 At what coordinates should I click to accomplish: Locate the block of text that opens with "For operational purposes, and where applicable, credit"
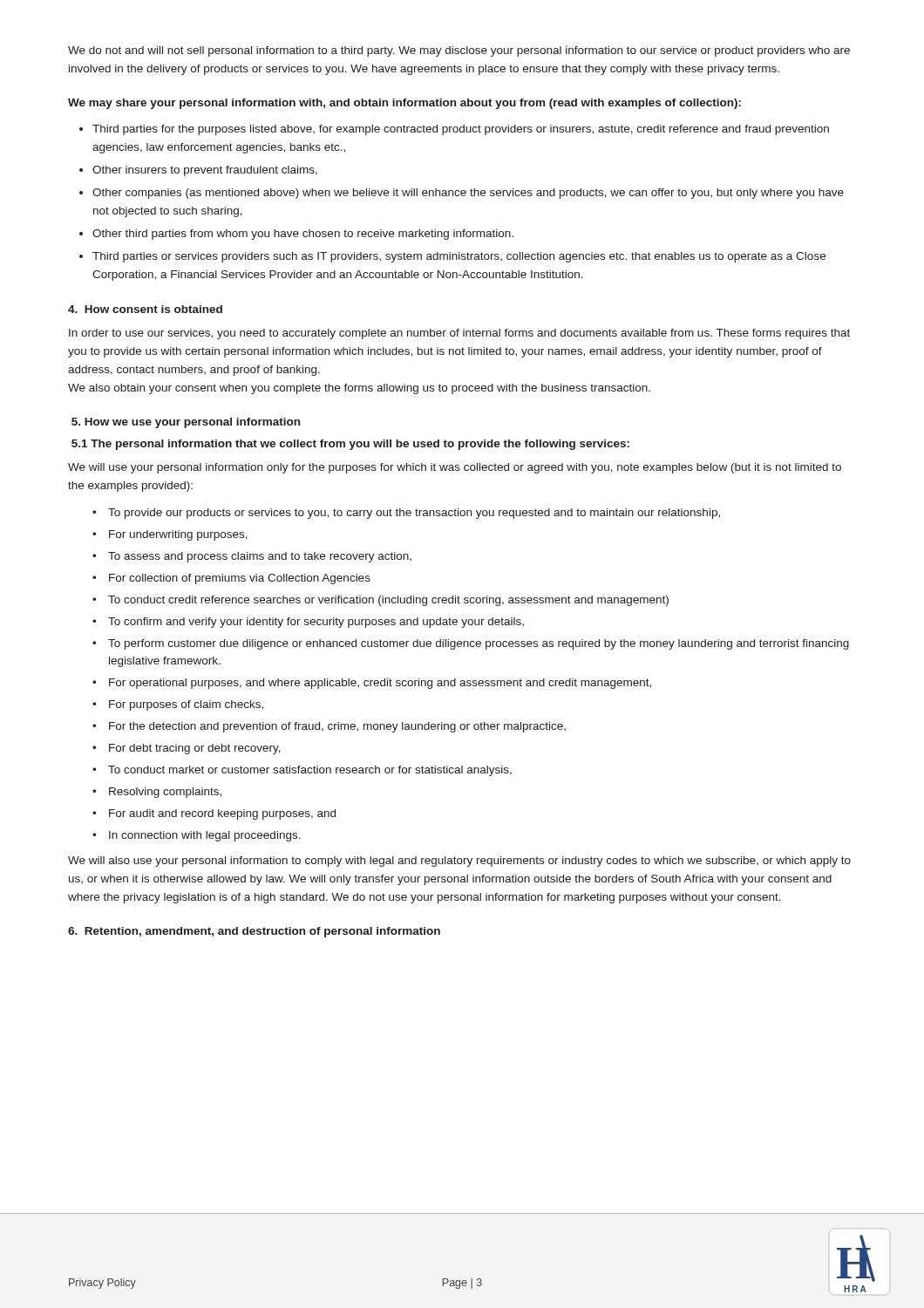point(380,683)
